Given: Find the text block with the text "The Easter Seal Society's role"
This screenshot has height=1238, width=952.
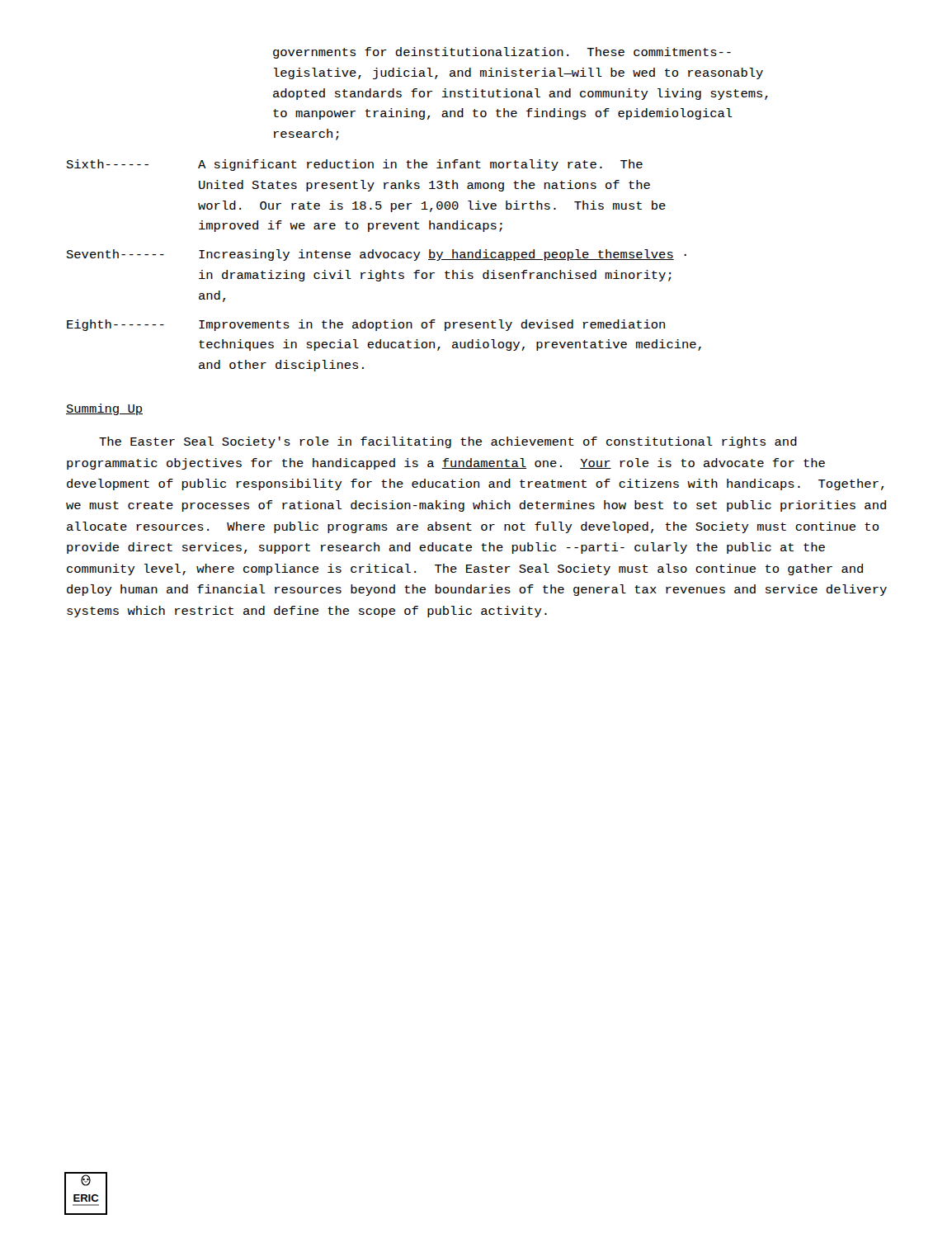Looking at the screenshot, I should [x=480, y=528].
